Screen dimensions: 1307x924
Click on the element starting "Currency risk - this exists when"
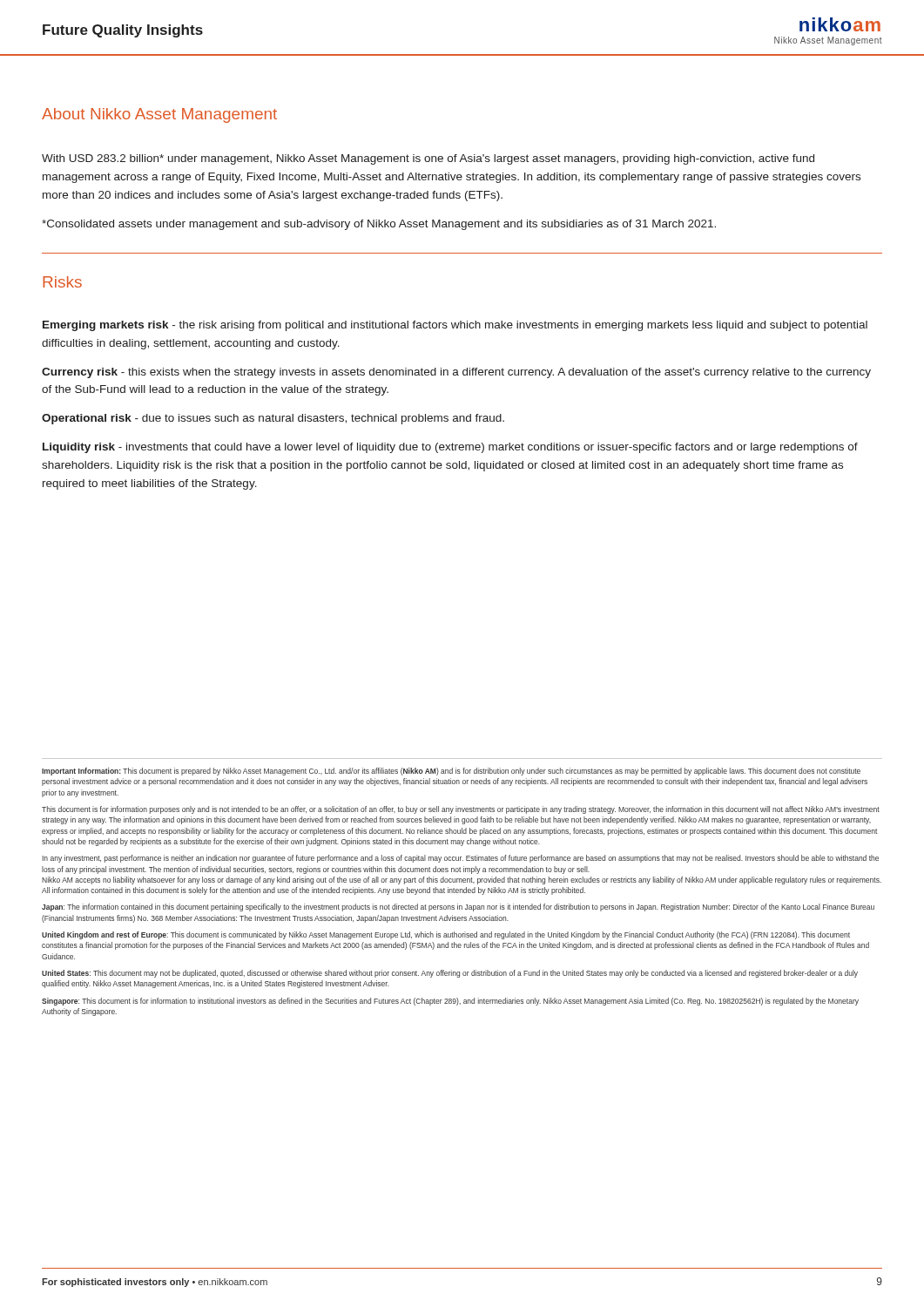pyautogui.click(x=462, y=381)
